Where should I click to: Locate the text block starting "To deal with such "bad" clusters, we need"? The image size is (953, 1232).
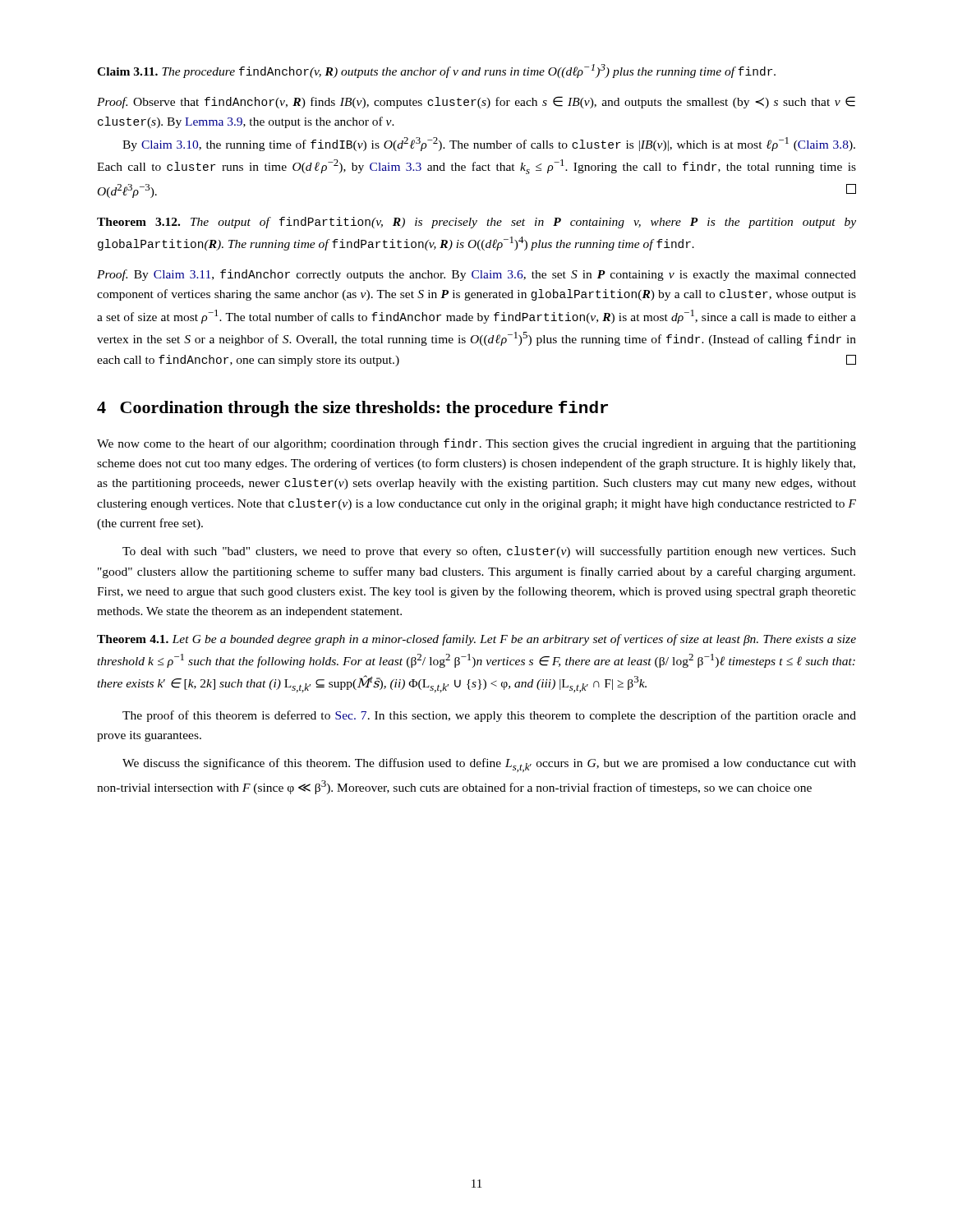(x=476, y=581)
